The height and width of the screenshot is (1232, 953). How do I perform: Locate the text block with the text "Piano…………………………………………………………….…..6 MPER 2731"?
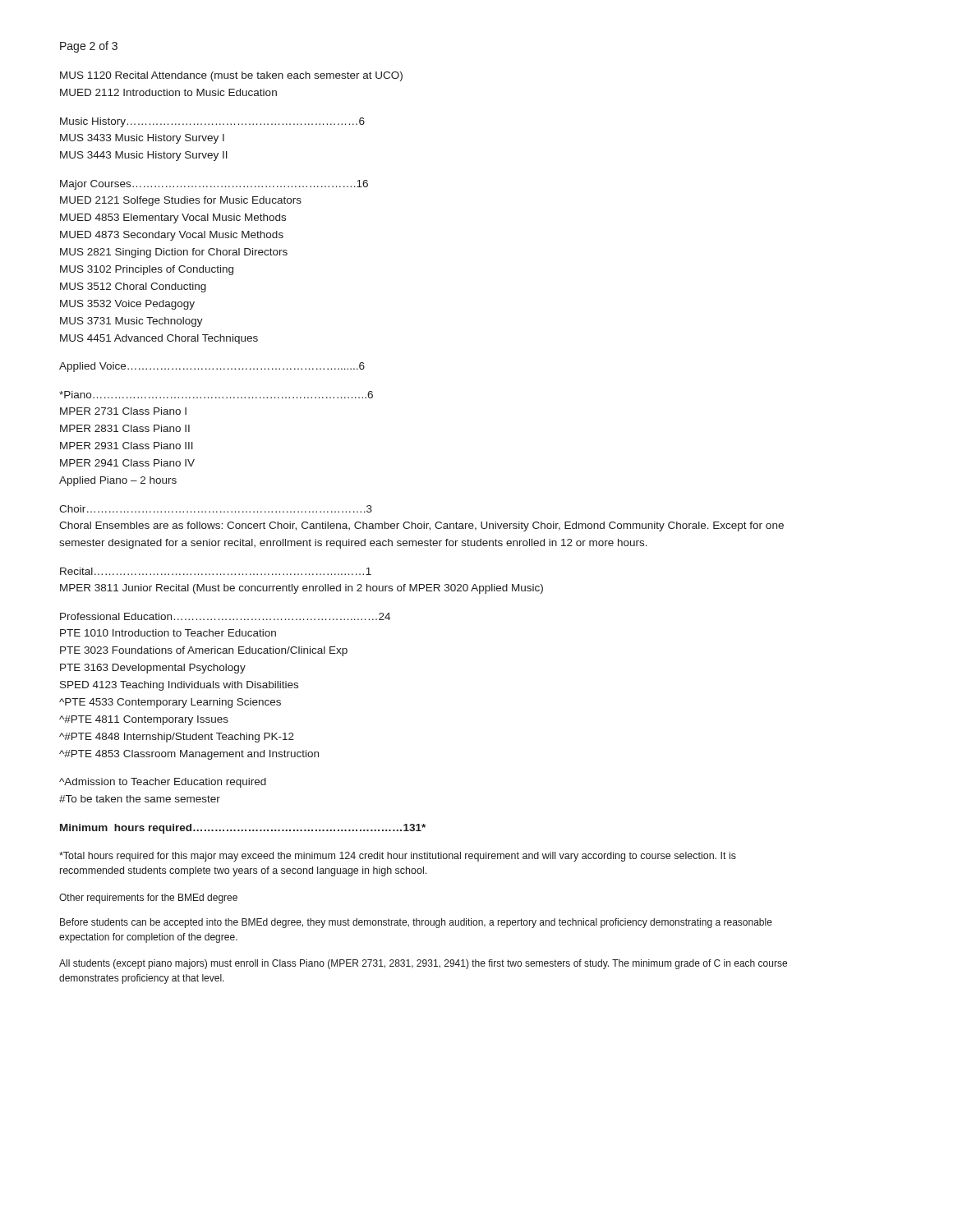[216, 395]
